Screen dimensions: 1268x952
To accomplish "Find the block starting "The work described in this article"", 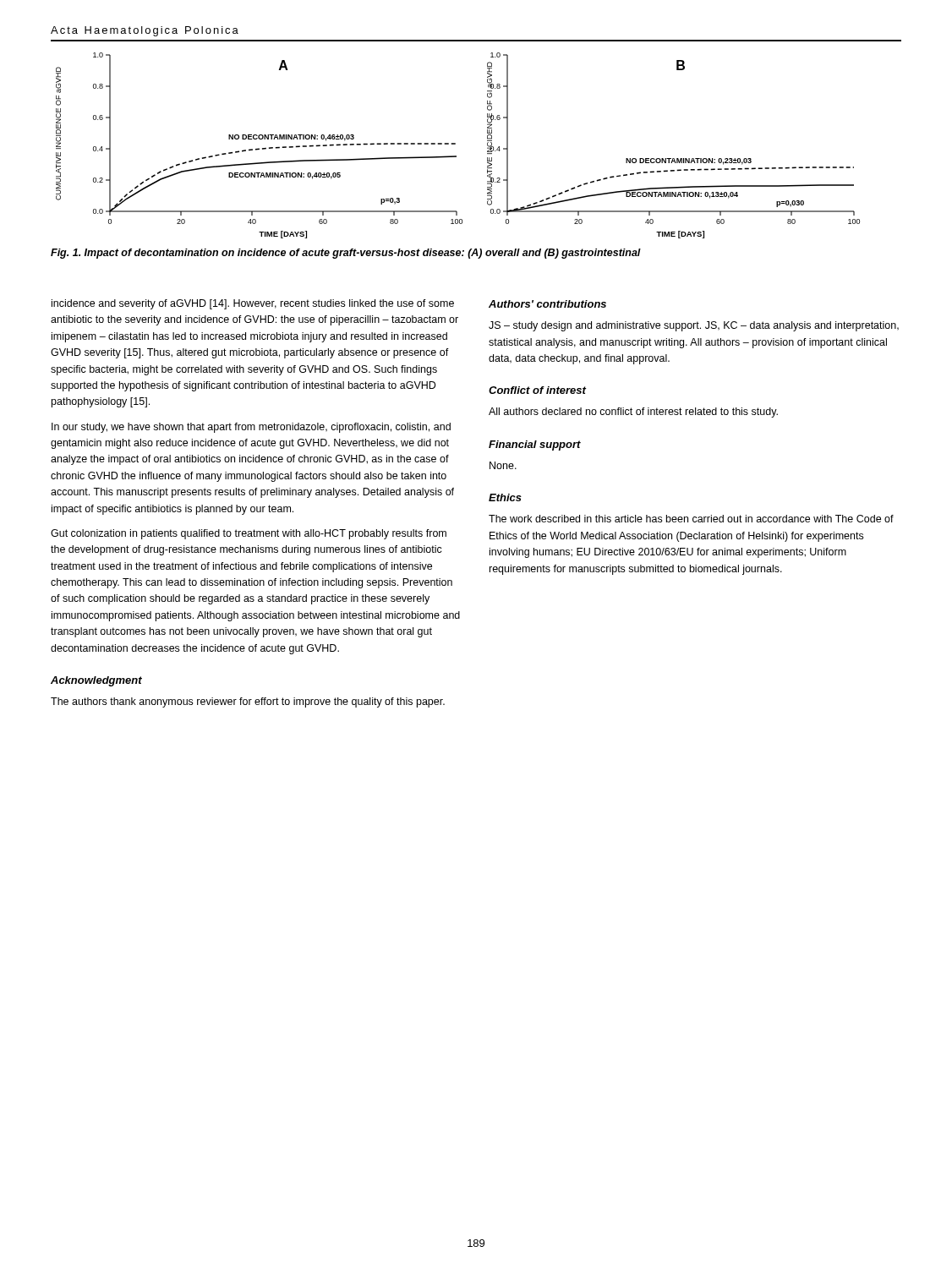I will click(x=691, y=544).
